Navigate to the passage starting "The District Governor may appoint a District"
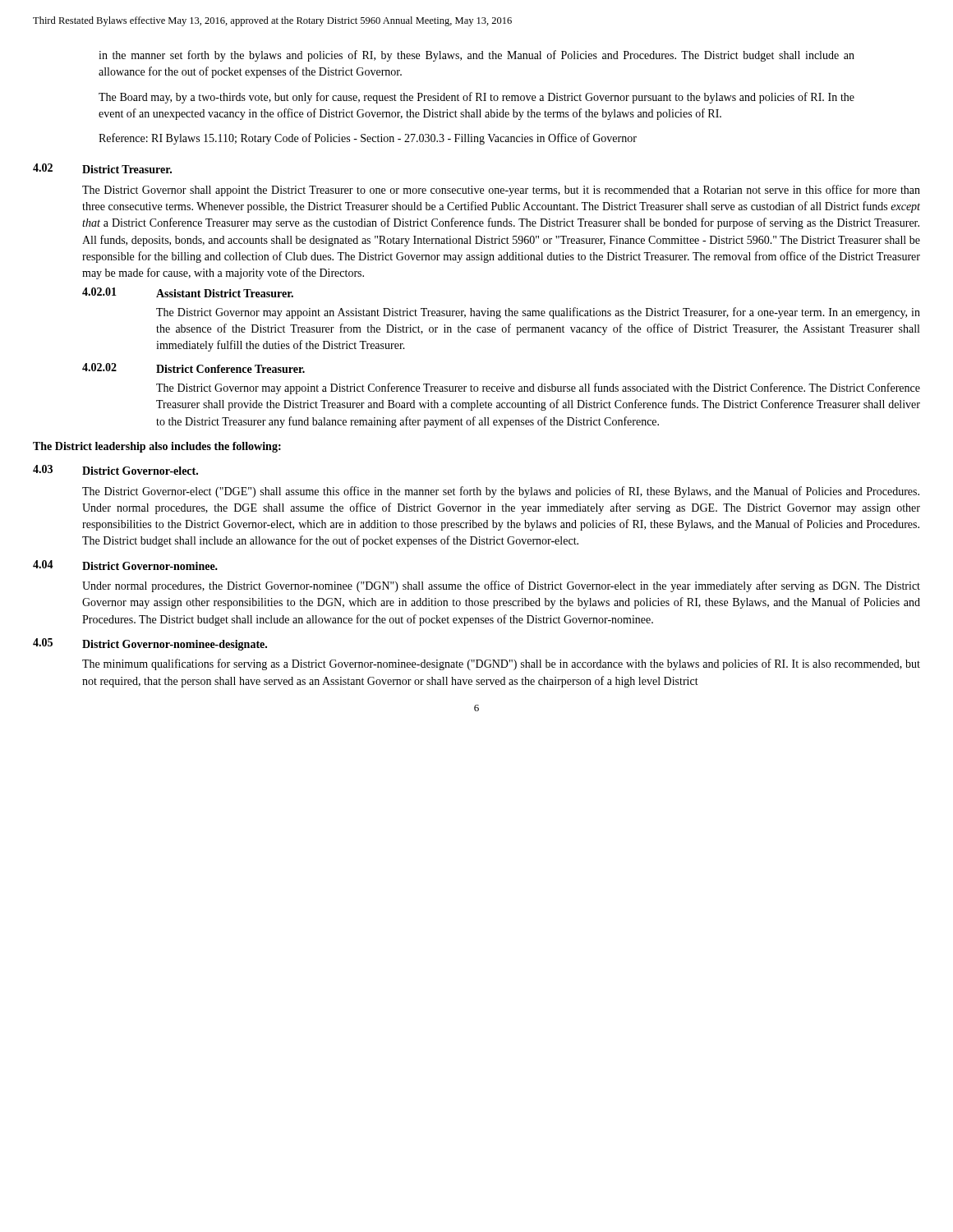 (x=538, y=405)
